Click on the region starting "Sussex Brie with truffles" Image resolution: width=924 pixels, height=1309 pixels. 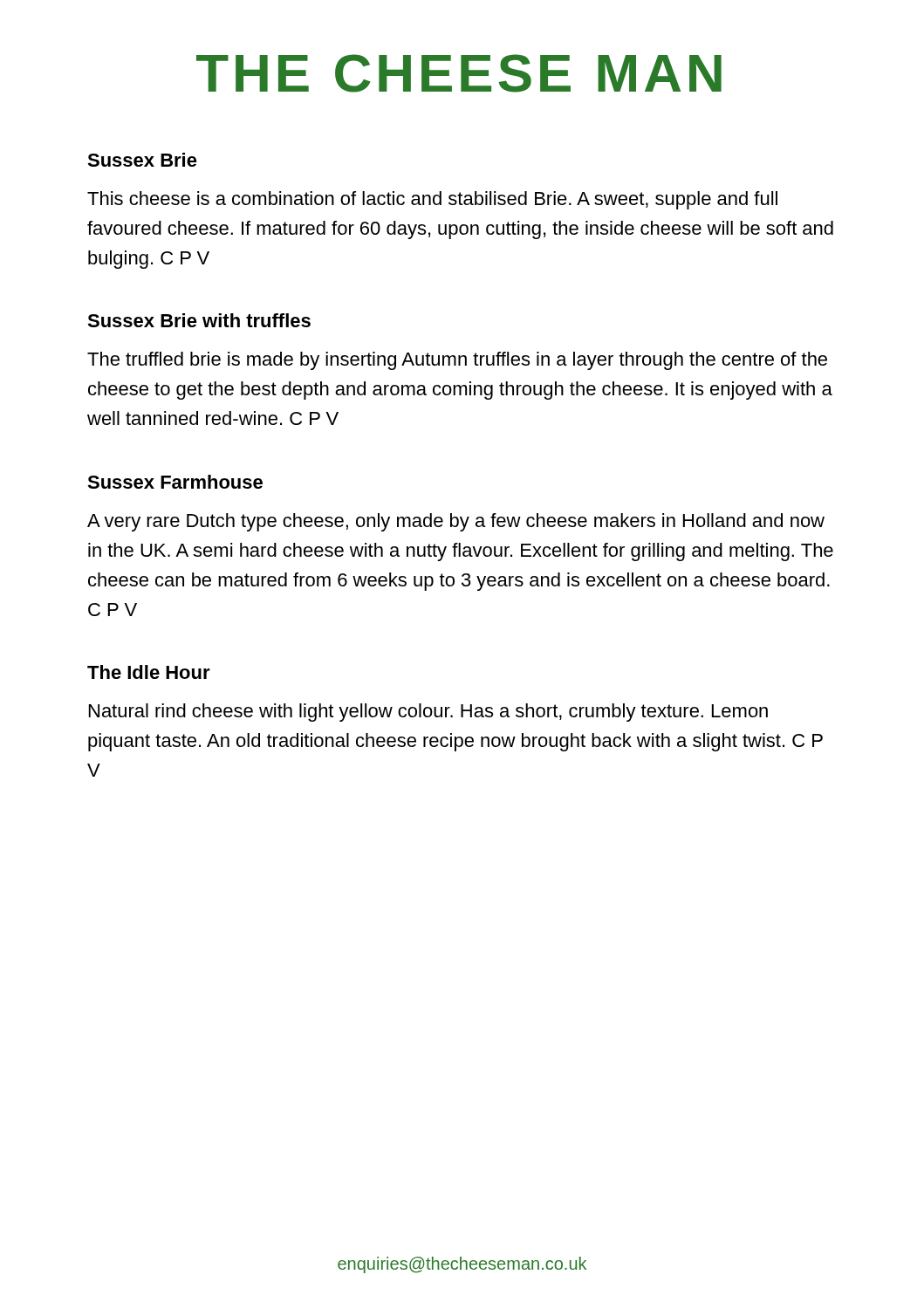click(x=199, y=321)
